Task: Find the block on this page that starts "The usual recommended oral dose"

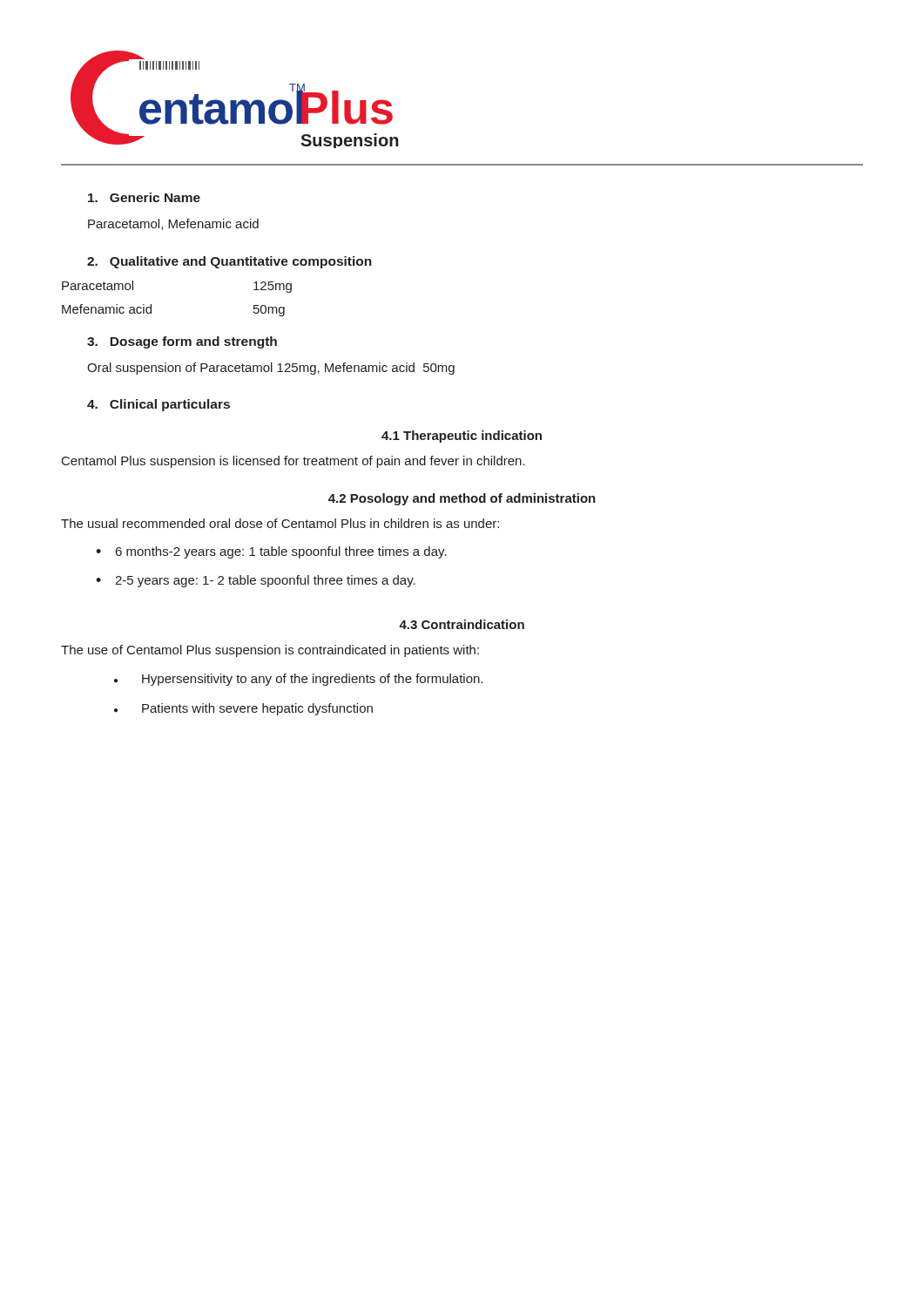Action: [281, 523]
